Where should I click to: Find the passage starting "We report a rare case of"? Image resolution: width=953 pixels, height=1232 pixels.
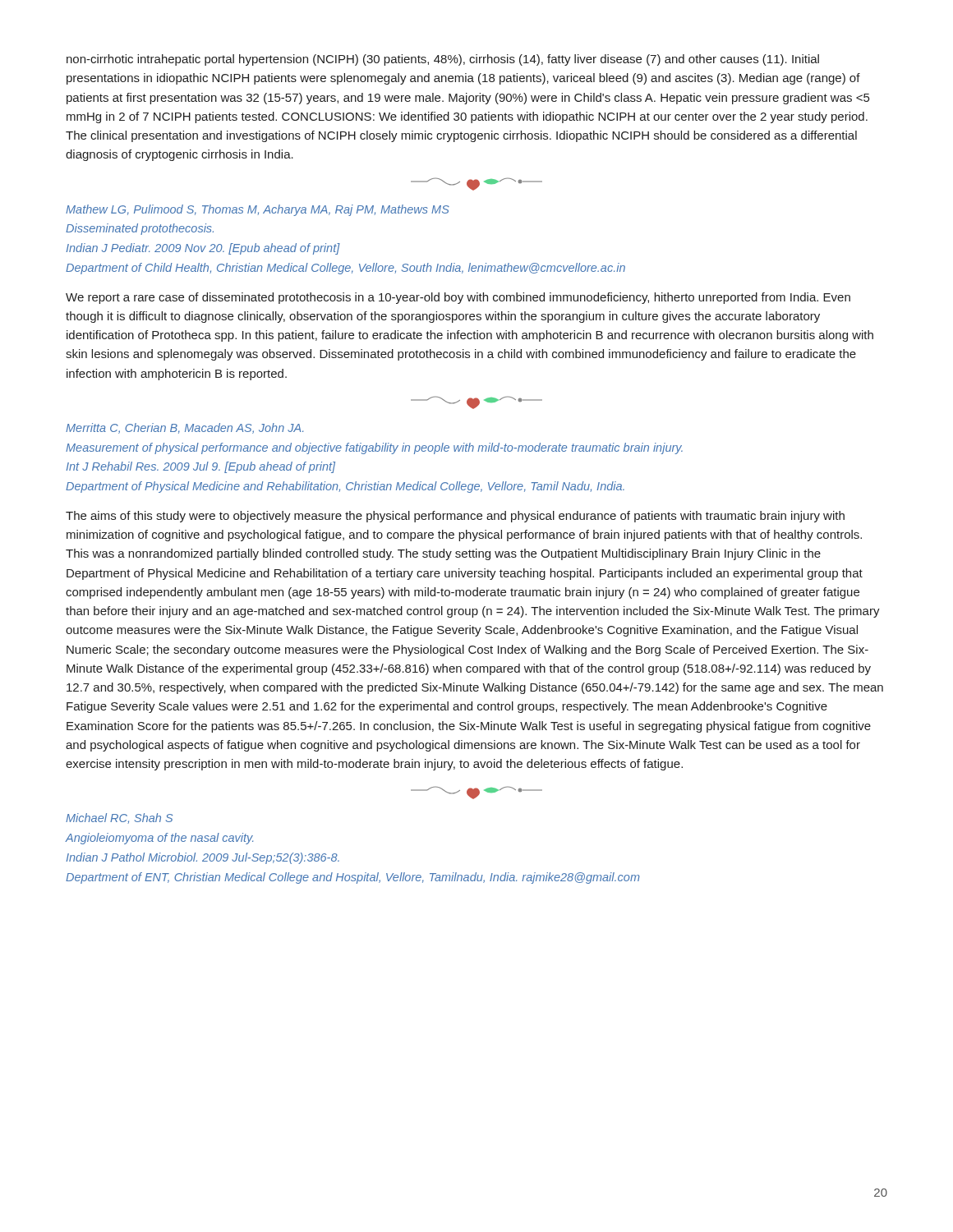click(x=470, y=335)
